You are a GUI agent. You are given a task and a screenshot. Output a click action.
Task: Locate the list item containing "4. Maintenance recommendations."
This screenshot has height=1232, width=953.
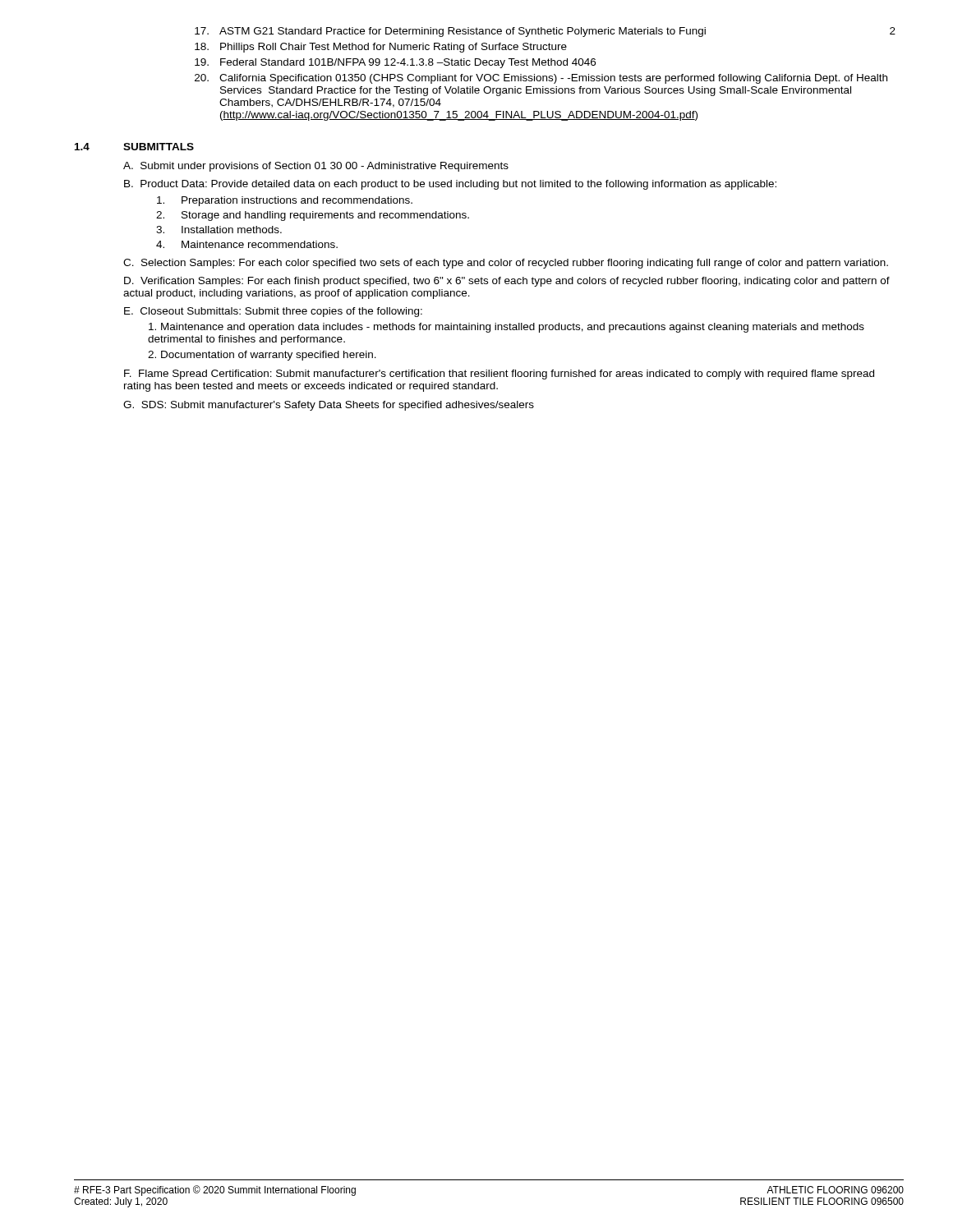point(247,244)
